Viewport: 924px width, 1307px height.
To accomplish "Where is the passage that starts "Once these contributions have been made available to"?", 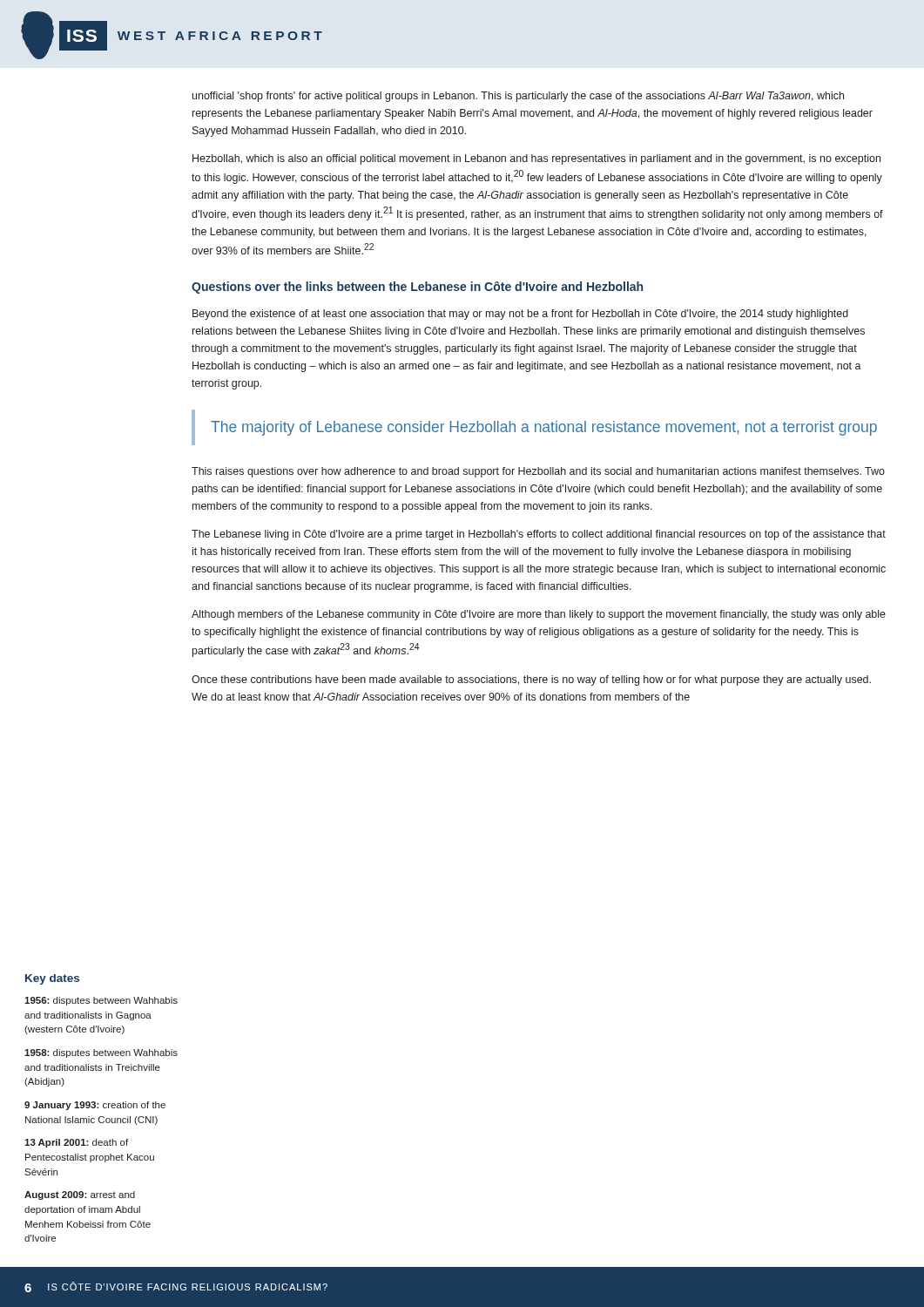I will tap(532, 688).
